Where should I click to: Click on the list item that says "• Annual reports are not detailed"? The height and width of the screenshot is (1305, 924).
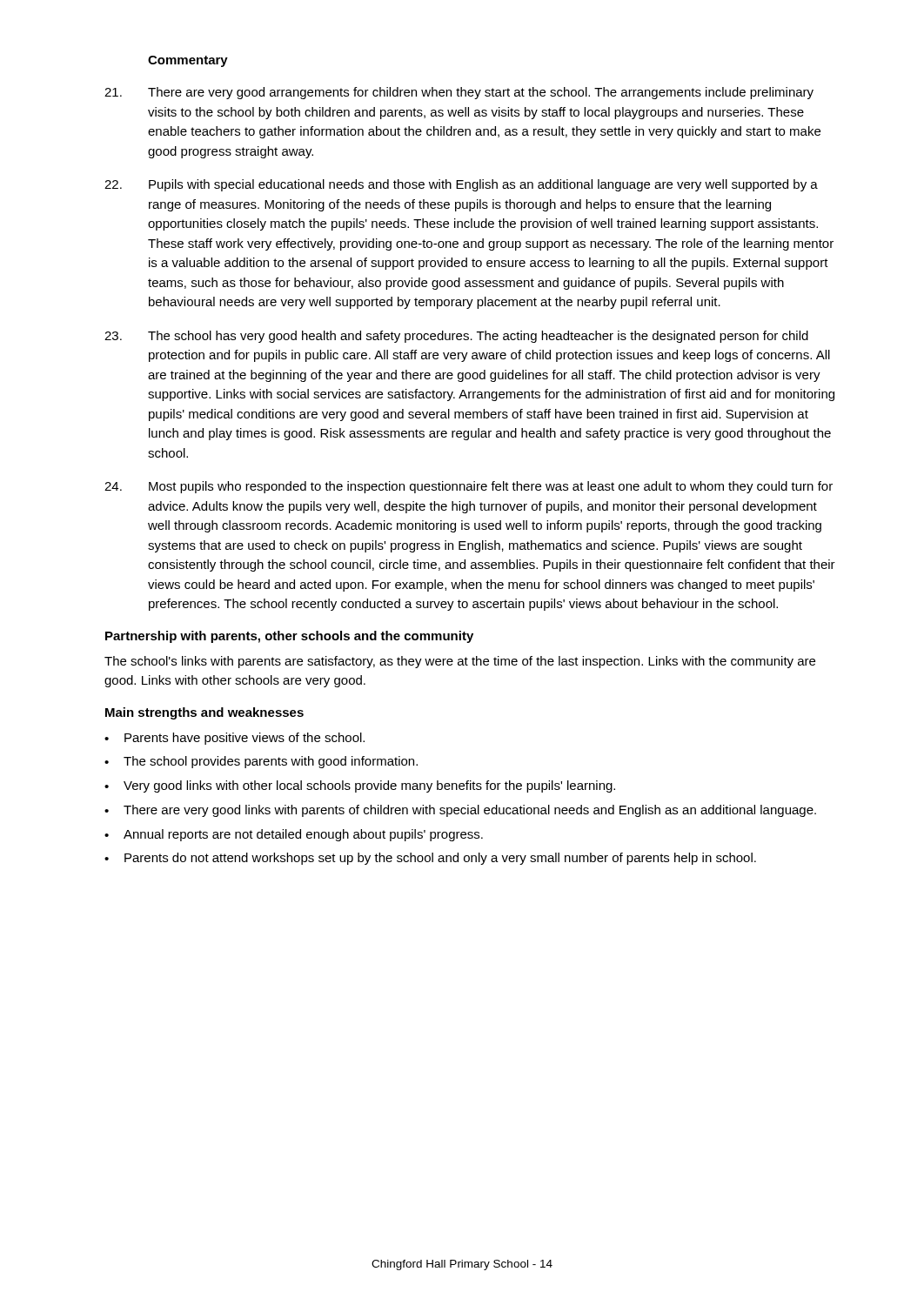(x=294, y=834)
